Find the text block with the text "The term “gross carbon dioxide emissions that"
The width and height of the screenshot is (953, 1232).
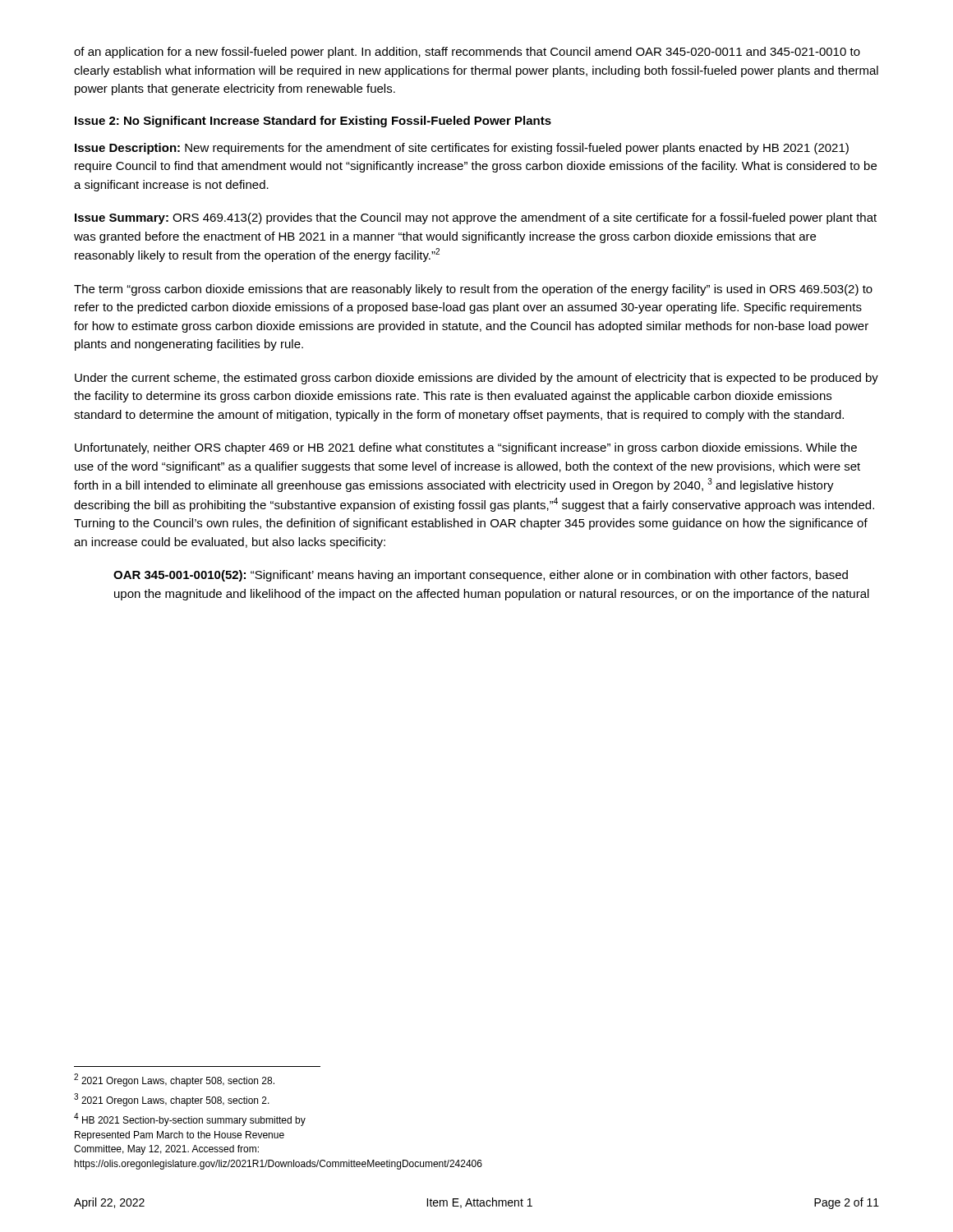473,316
